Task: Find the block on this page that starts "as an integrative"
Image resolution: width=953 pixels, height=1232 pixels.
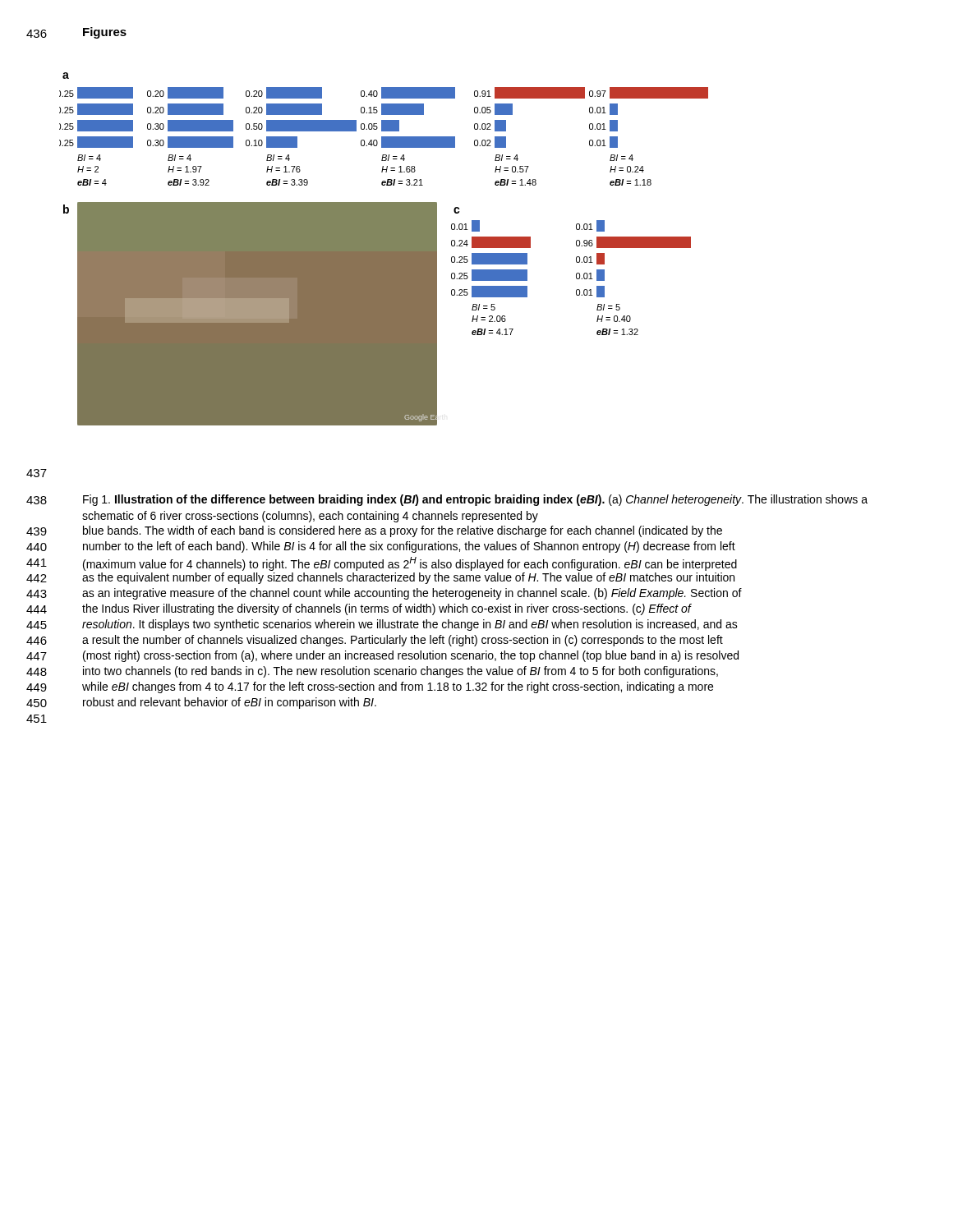Action: tap(412, 593)
